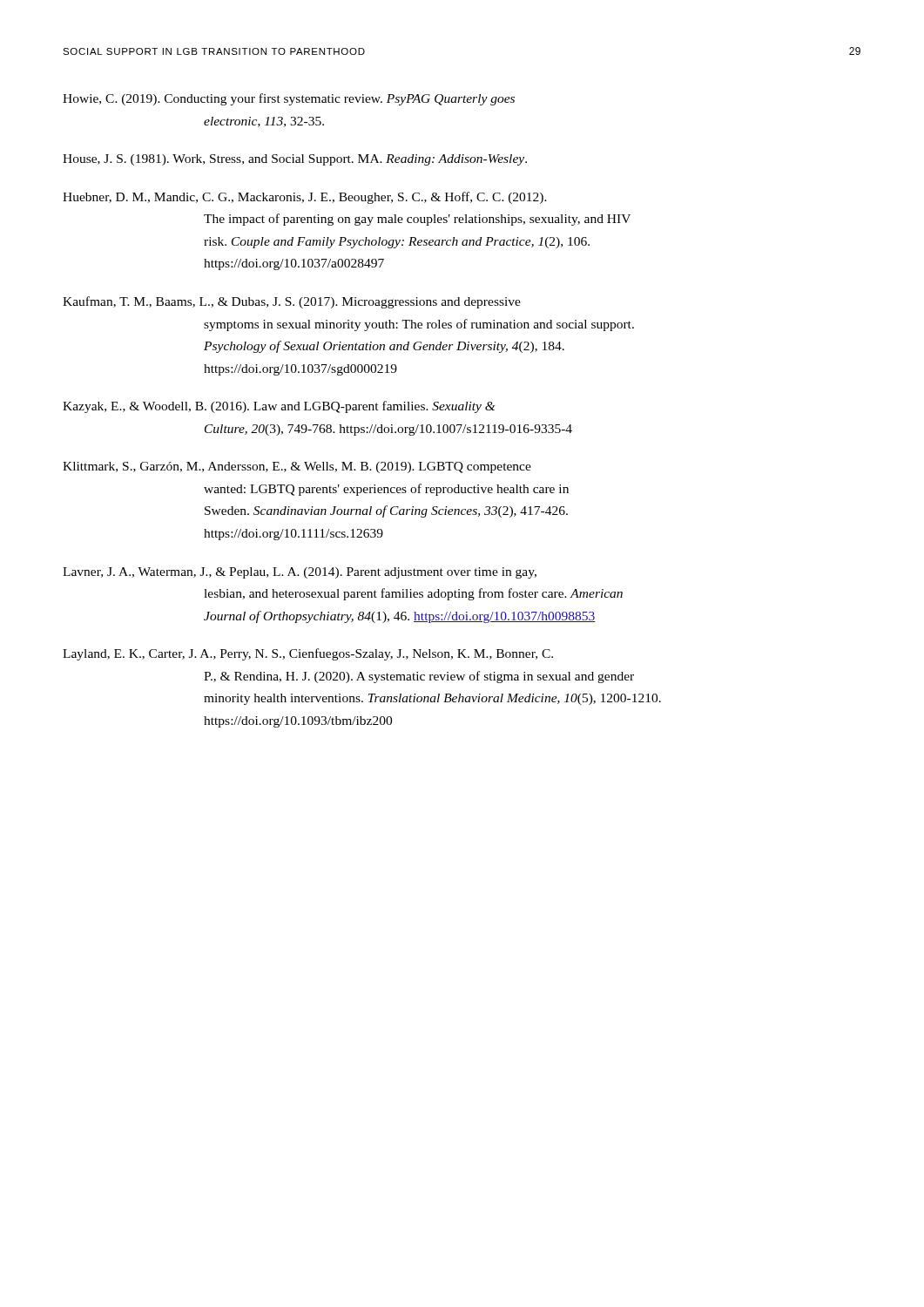
Task: Select the text block starting "Howie, C. (2019). Conducting your first"
Action: point(462,111)
